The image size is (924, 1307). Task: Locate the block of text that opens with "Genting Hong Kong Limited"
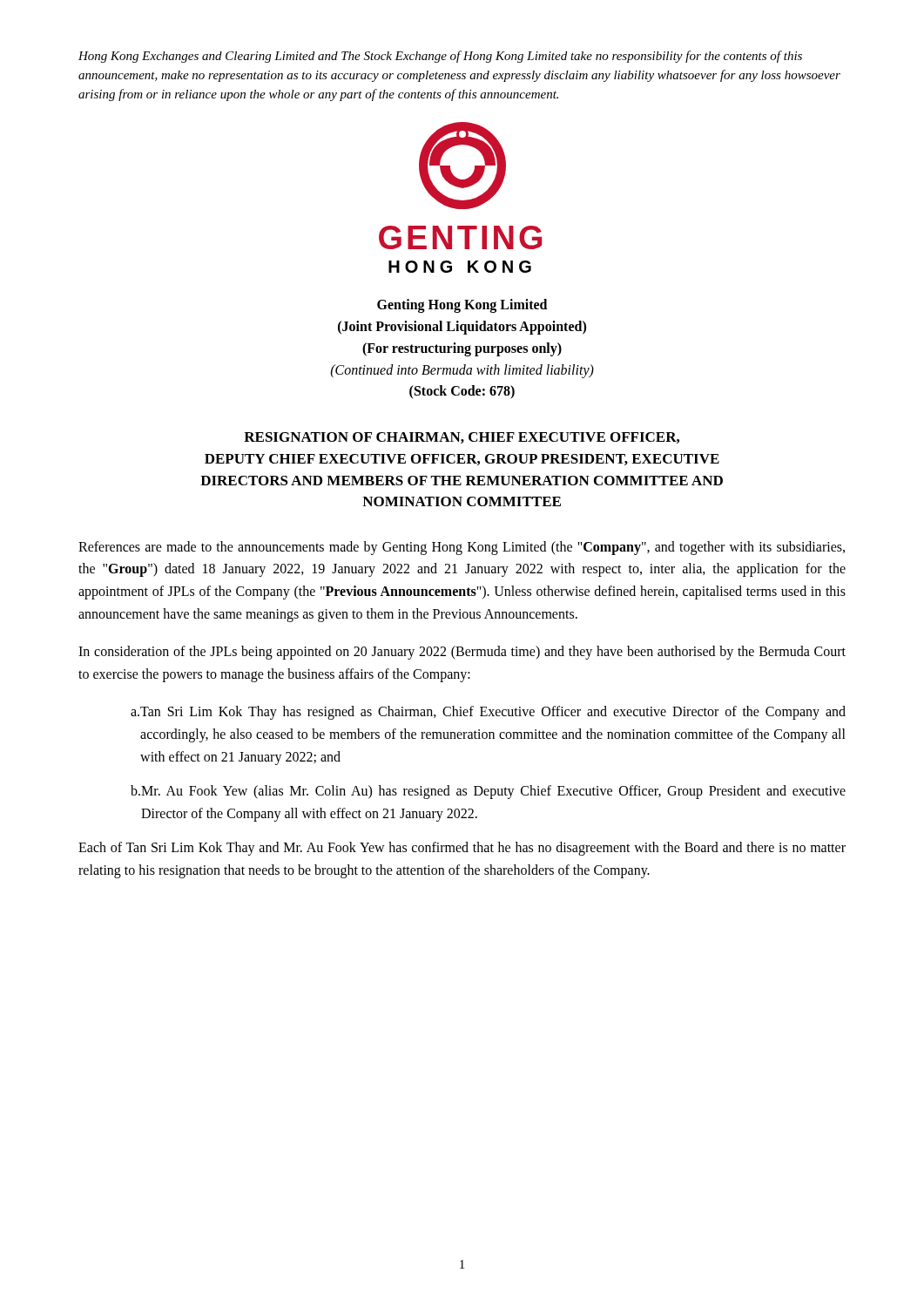pyautogui.click(x=462, y=349)
